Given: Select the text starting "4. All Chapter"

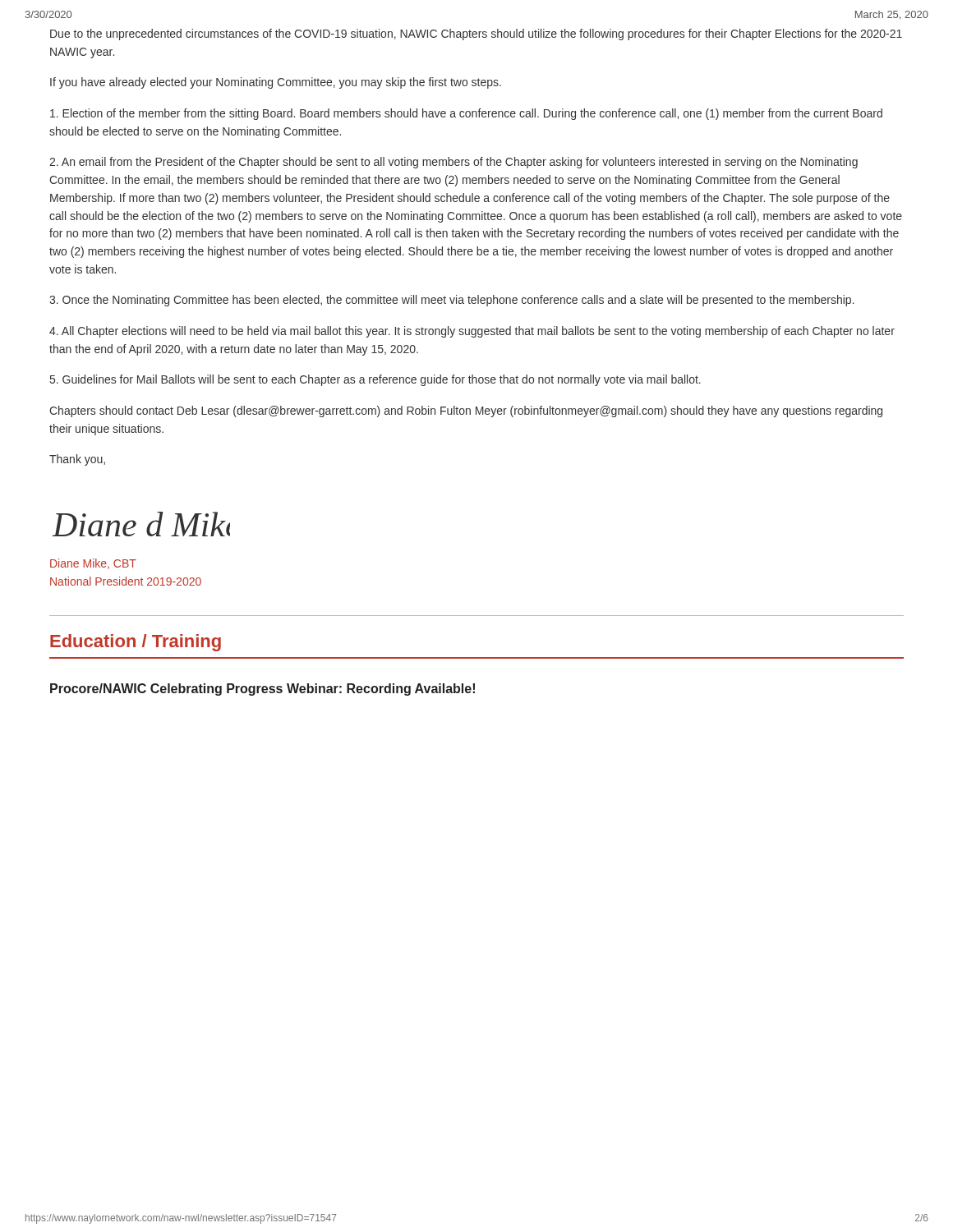Looking at the screenshot, I should (472, 340).
